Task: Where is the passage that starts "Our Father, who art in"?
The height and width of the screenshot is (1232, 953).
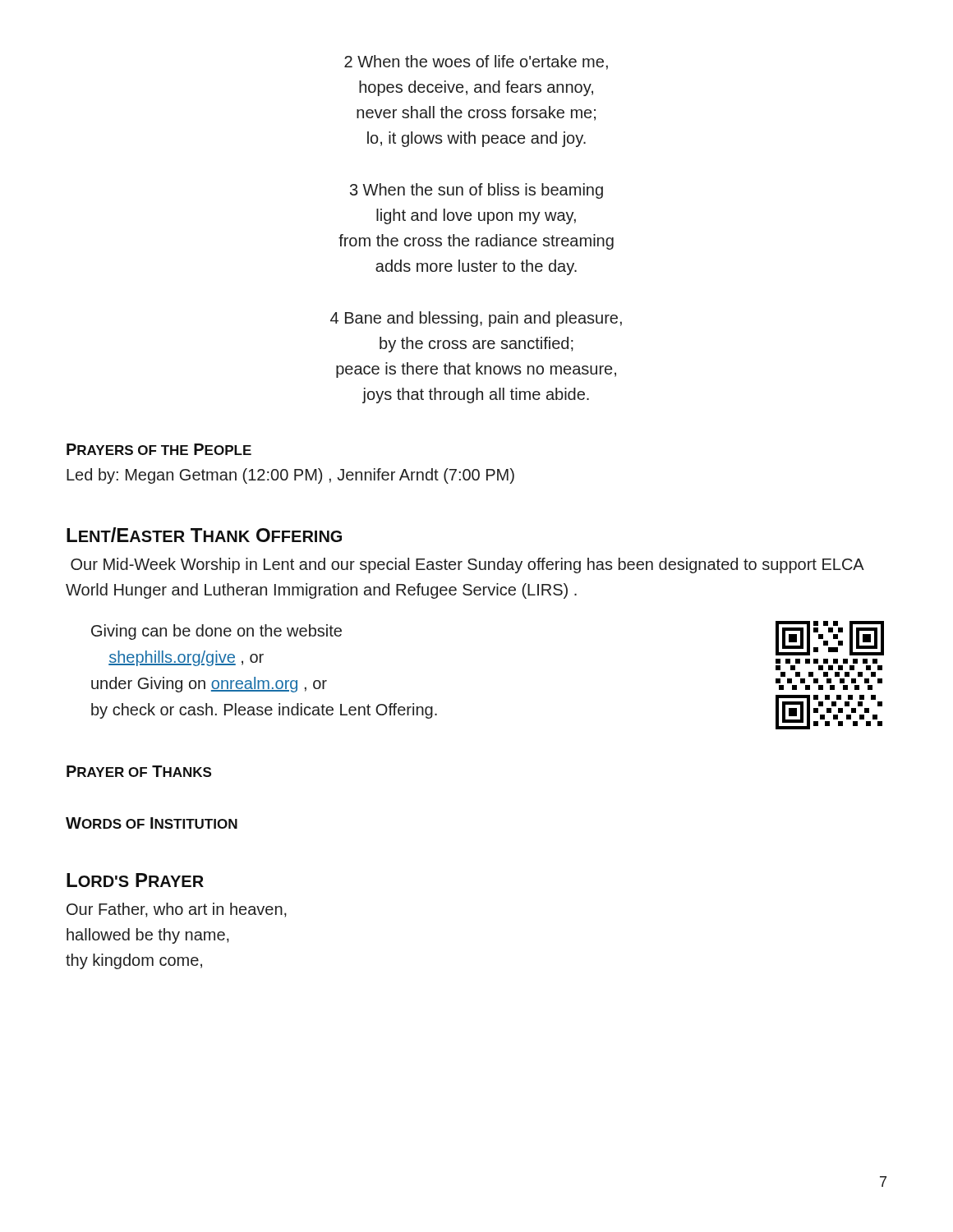Action: (x=177, y=935)
